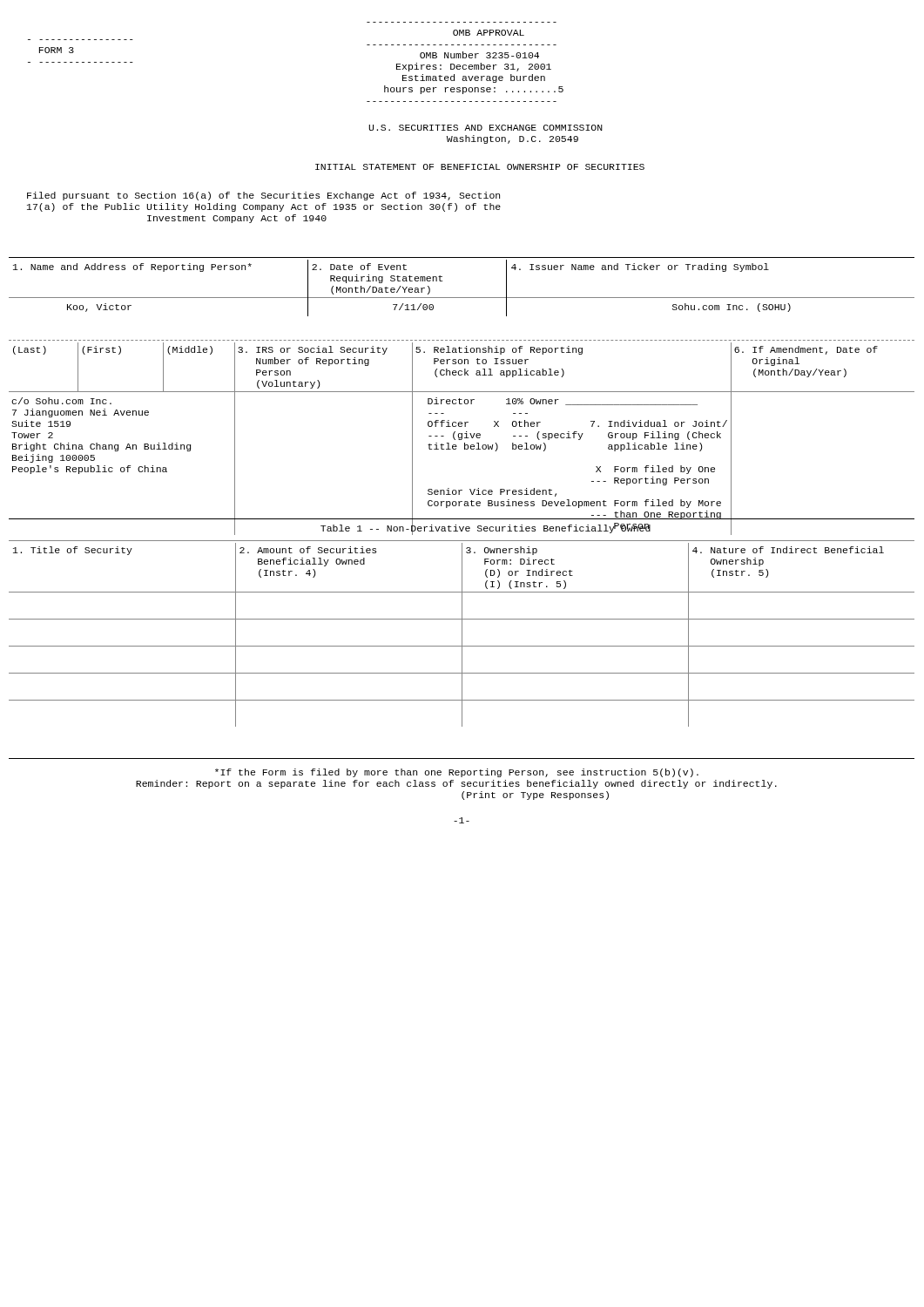Find the footnote containing "If the Form"

tap(457, 784)
